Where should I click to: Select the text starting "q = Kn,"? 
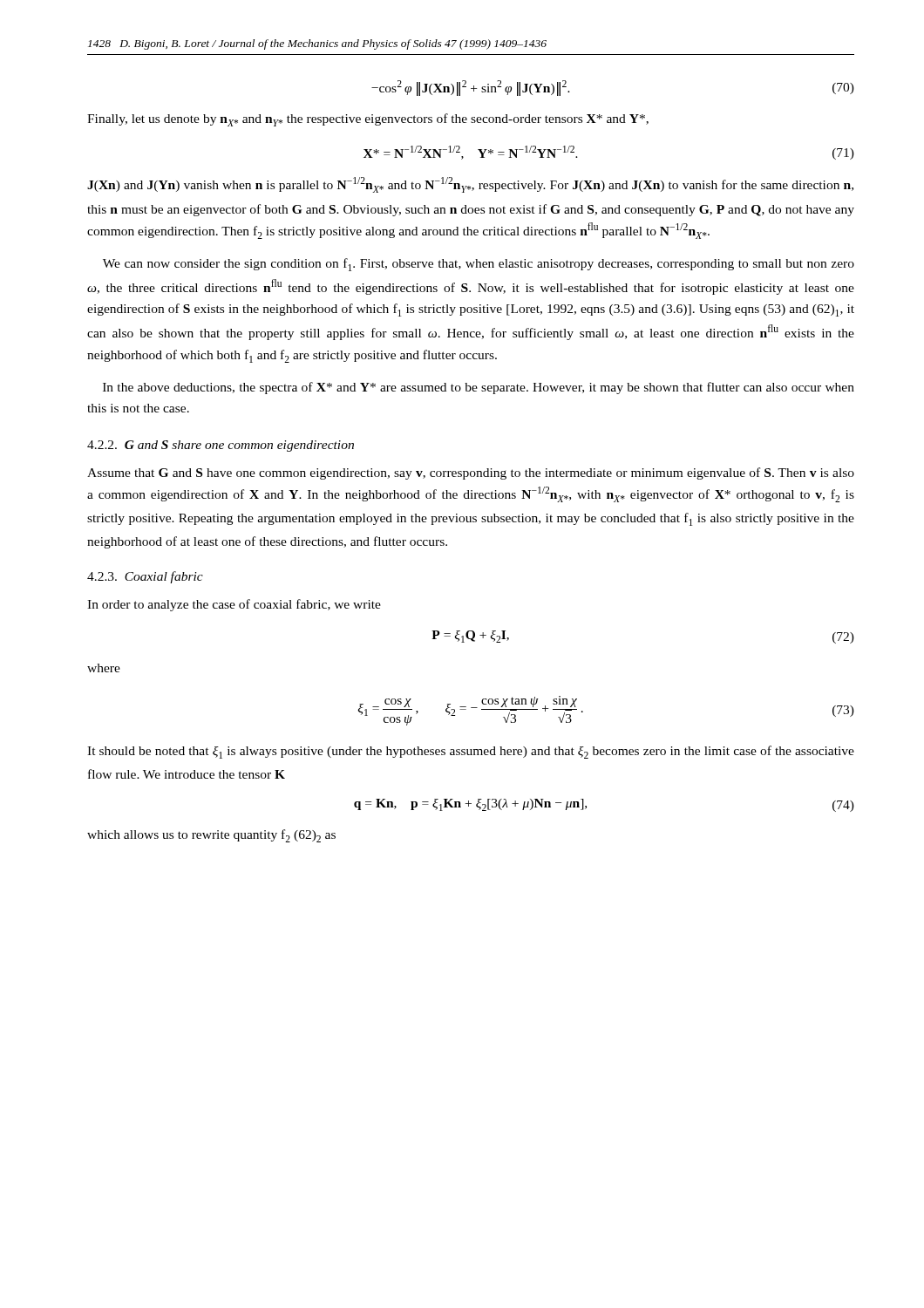click(x=387, y=805)
